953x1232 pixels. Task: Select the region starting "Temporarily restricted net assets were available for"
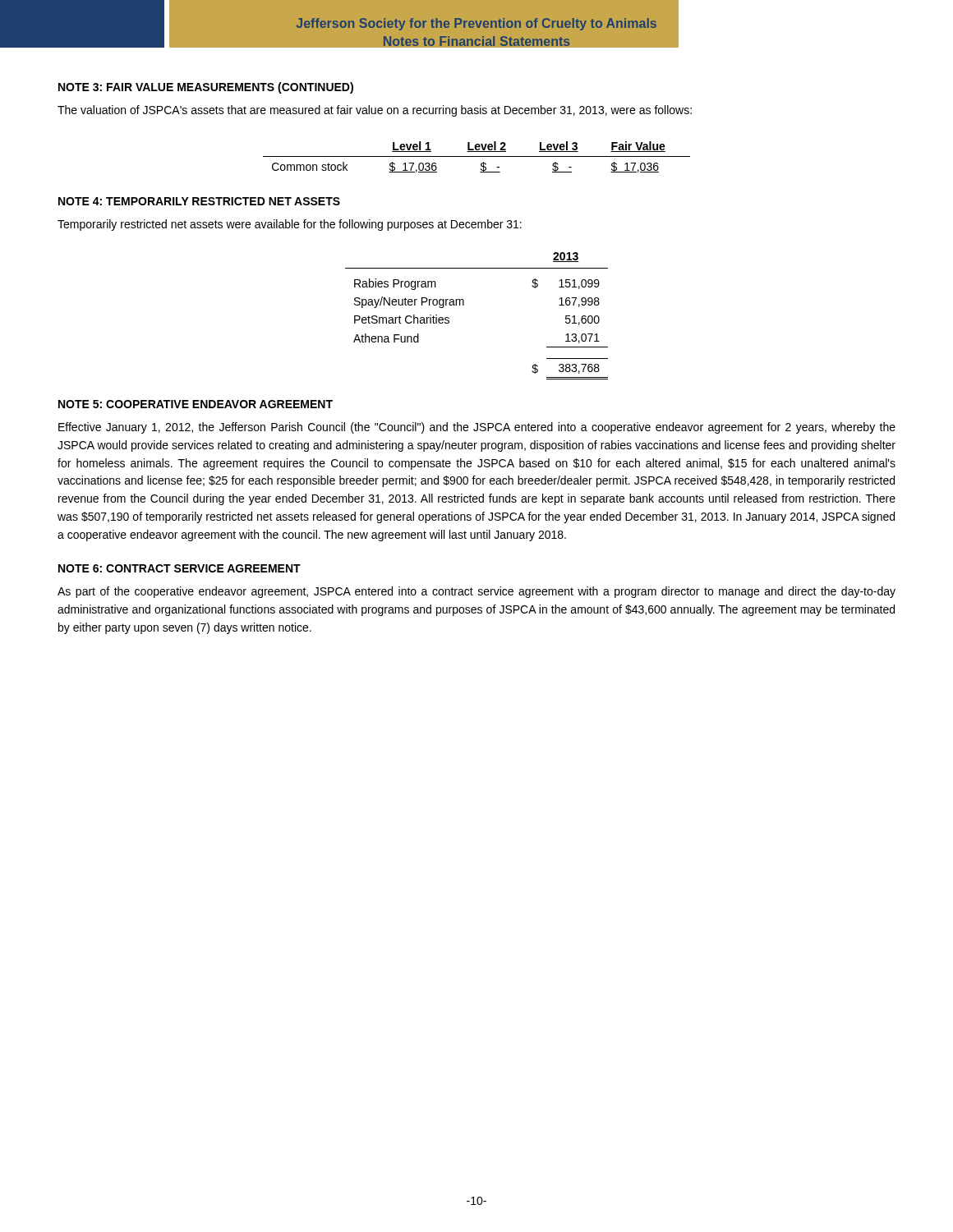click(x=290, y=224)
